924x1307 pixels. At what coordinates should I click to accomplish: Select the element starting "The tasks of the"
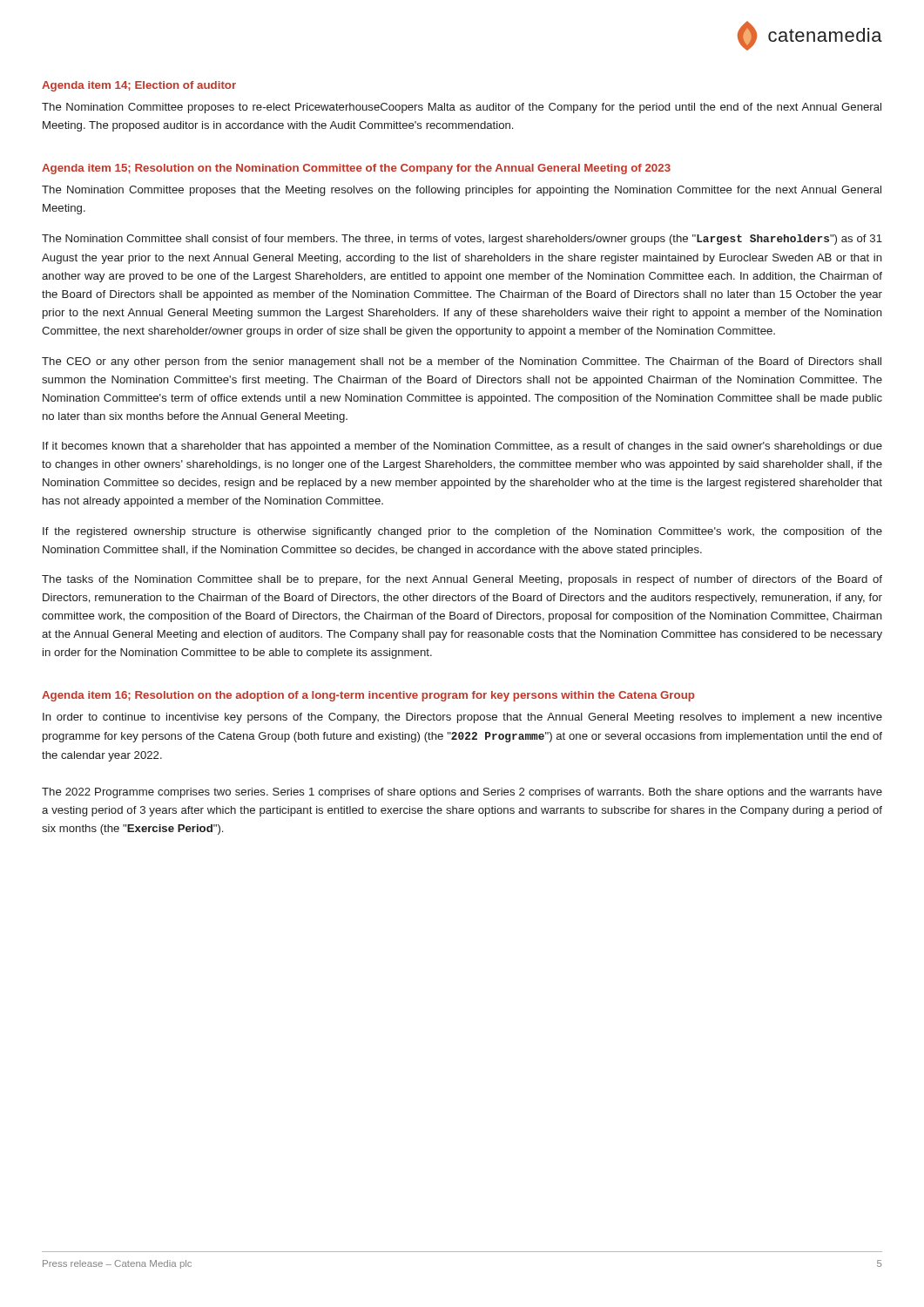coord(462,616)
